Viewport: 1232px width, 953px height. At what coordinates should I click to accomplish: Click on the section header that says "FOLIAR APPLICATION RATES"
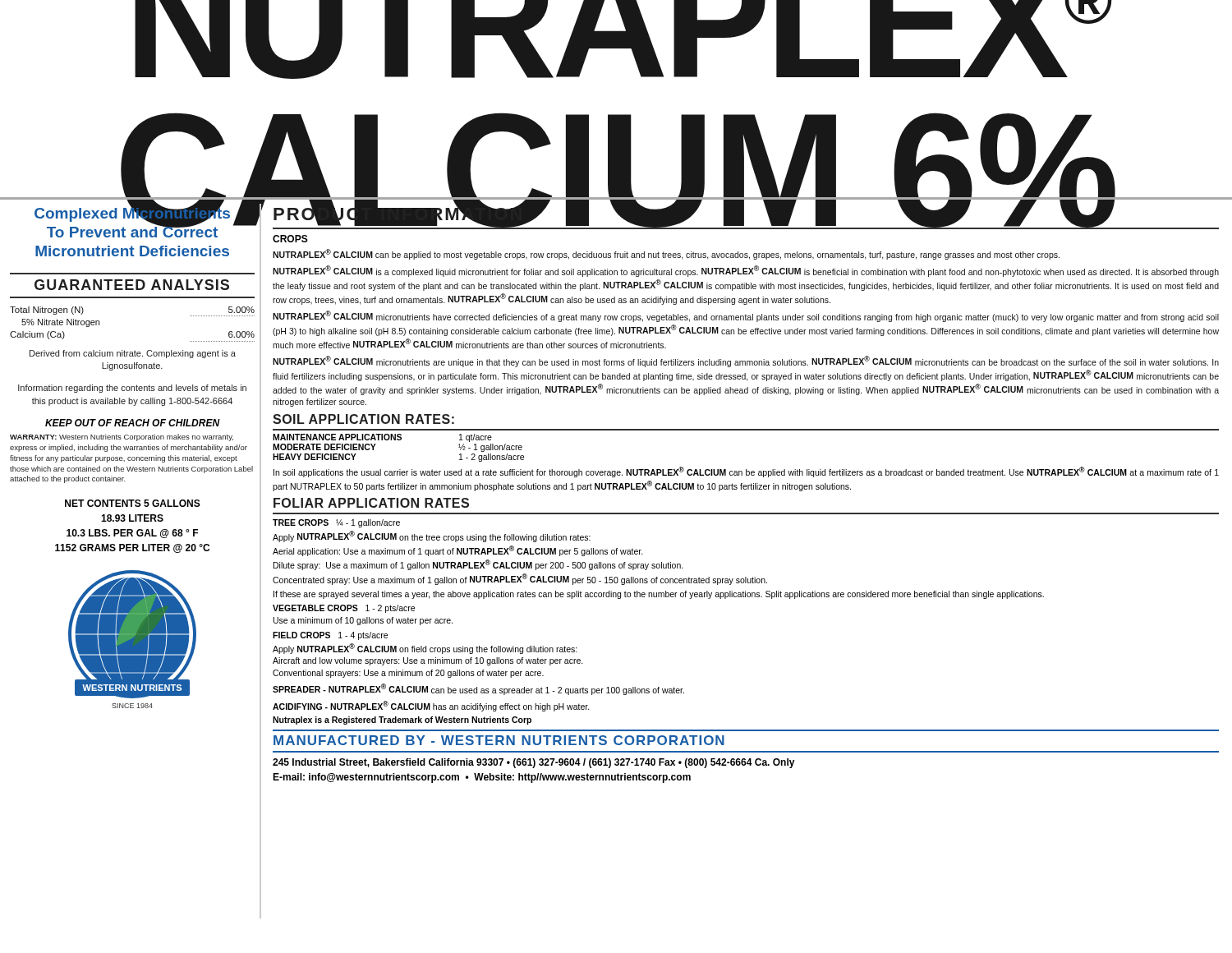point(371,503)
